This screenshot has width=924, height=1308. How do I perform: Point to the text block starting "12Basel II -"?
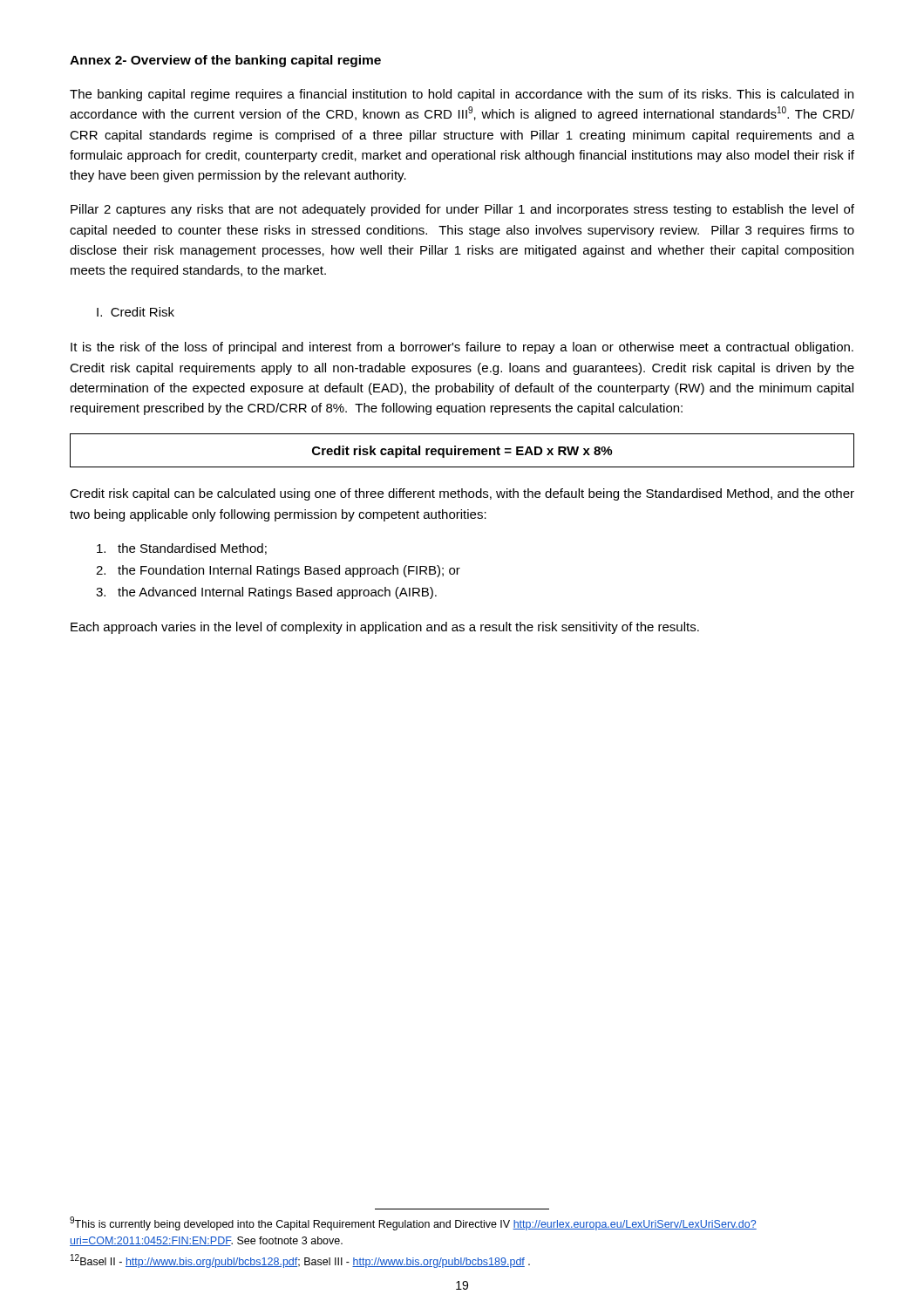[300, 1260]
